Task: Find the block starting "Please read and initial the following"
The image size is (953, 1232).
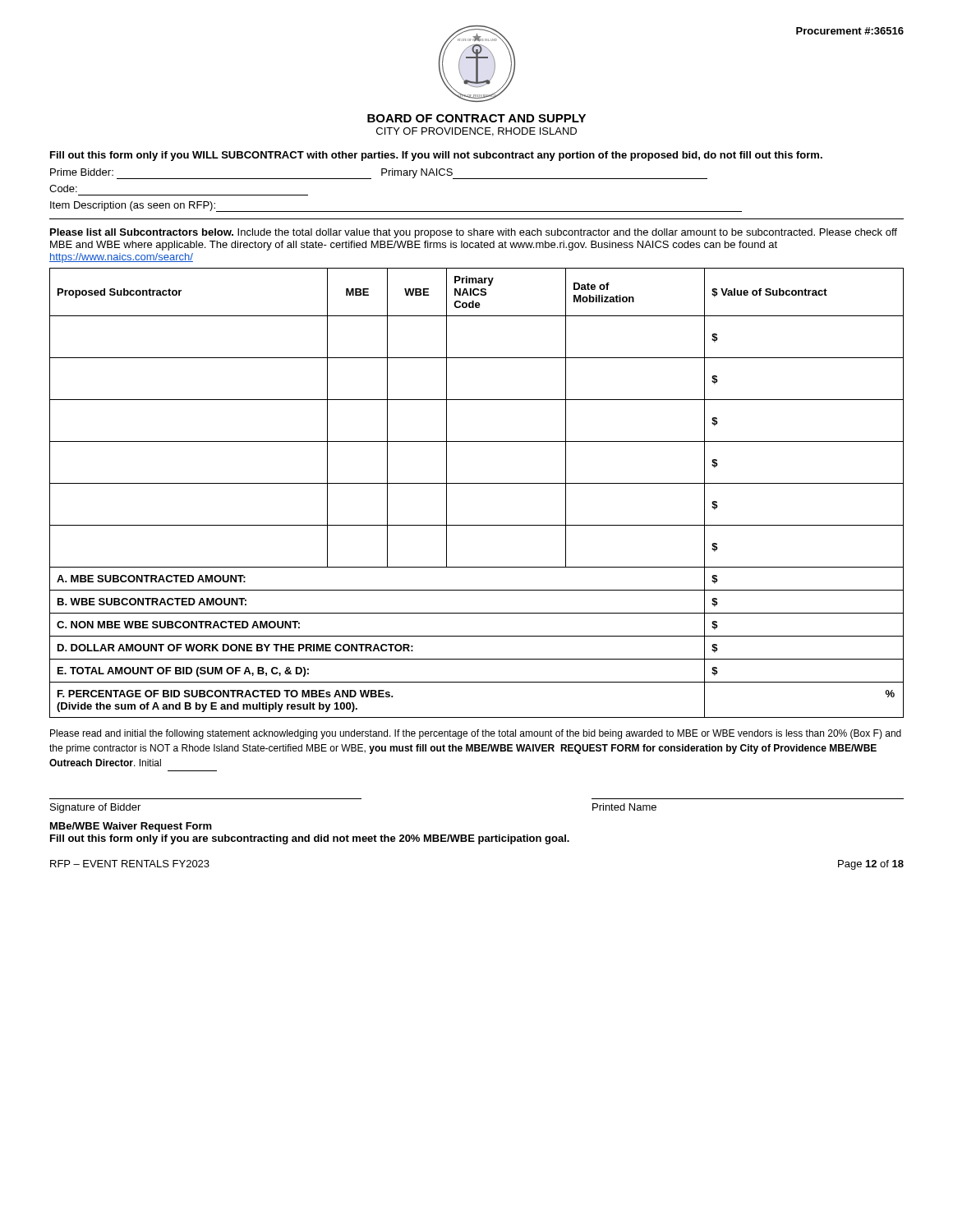Action: (475, 749)
